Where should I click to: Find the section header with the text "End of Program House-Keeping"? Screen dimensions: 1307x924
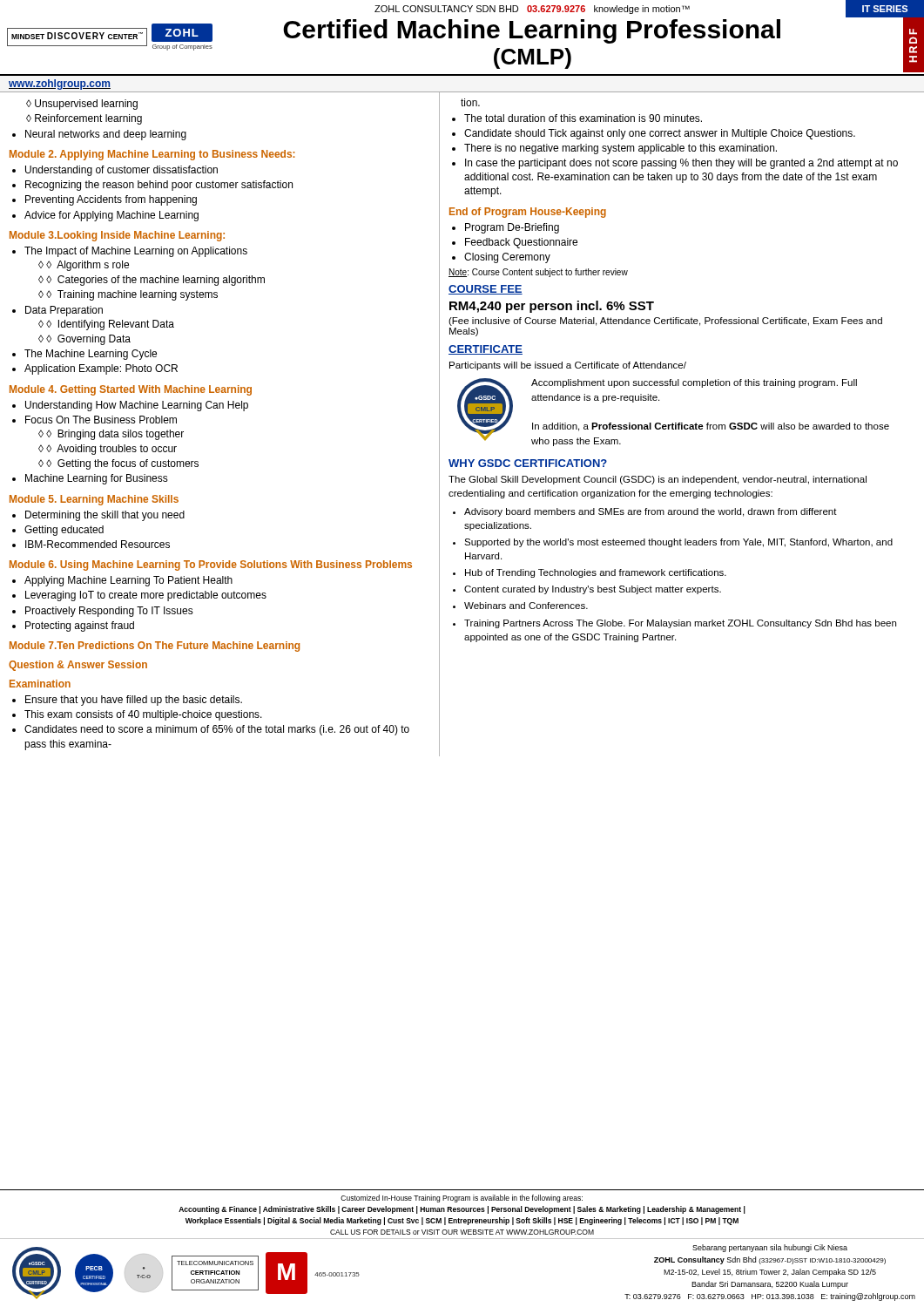(x=527, y=211)
